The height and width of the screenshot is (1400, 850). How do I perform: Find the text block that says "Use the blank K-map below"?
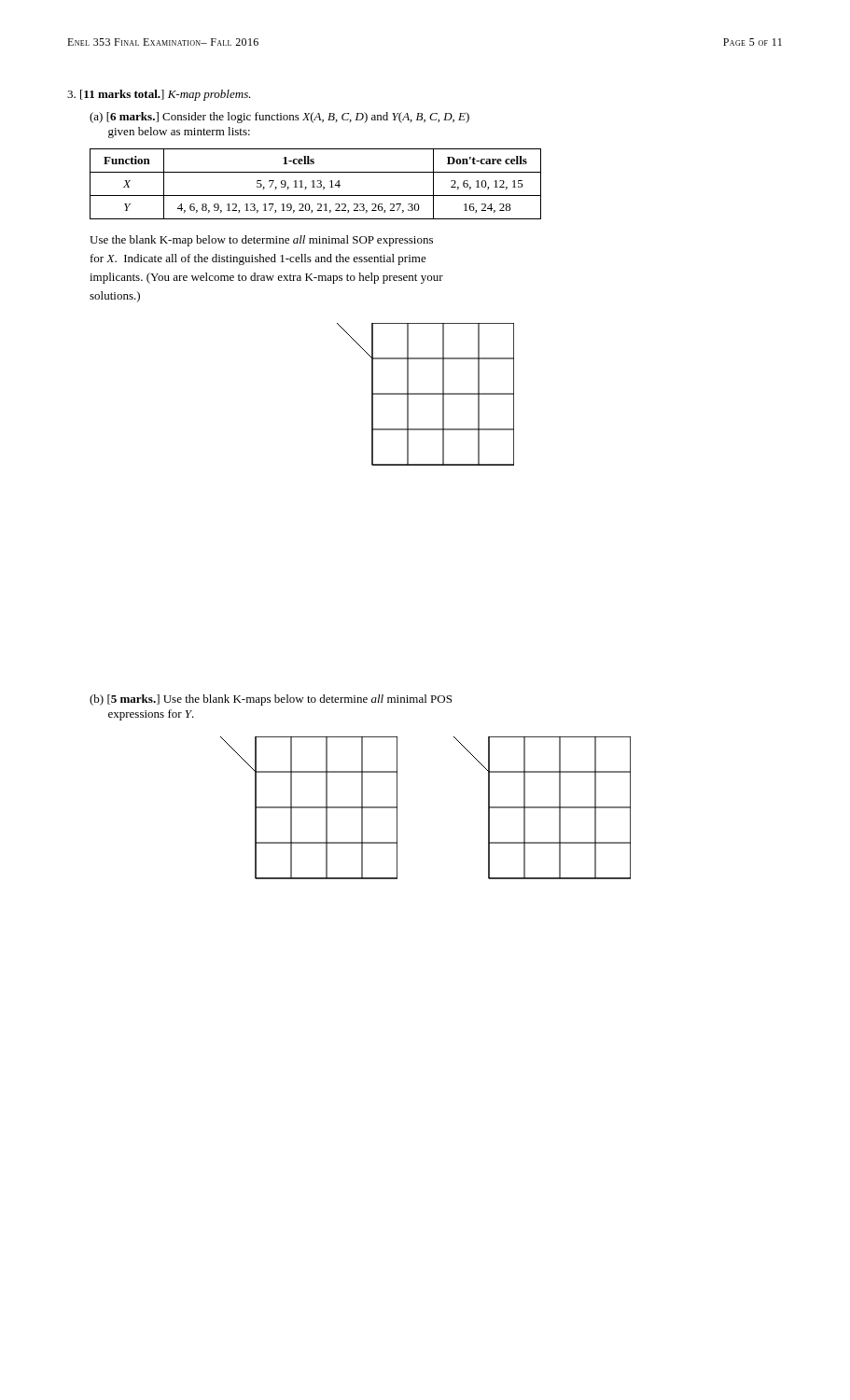pos(266,268)
